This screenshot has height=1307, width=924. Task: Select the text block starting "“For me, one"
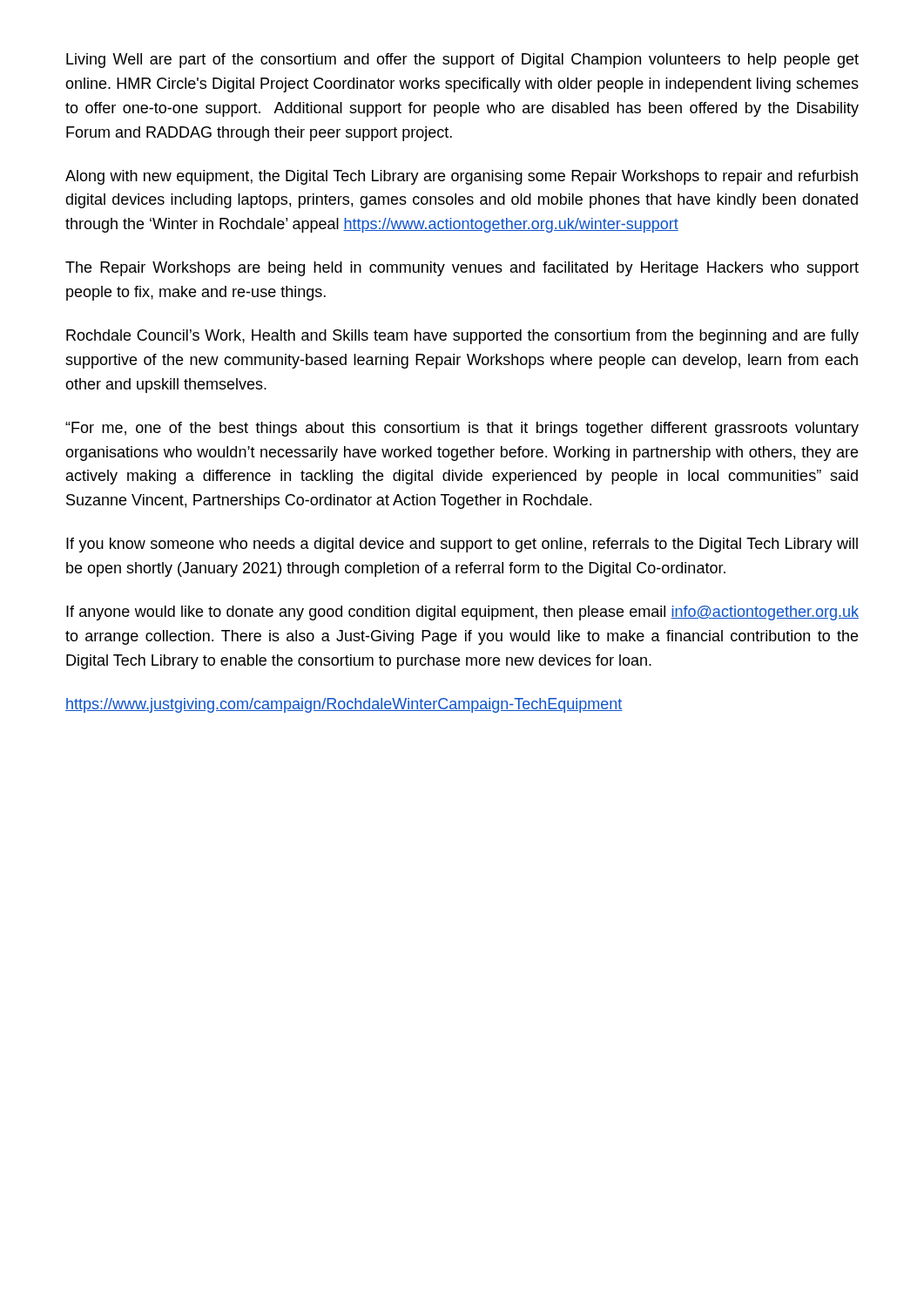coord(462,464)
